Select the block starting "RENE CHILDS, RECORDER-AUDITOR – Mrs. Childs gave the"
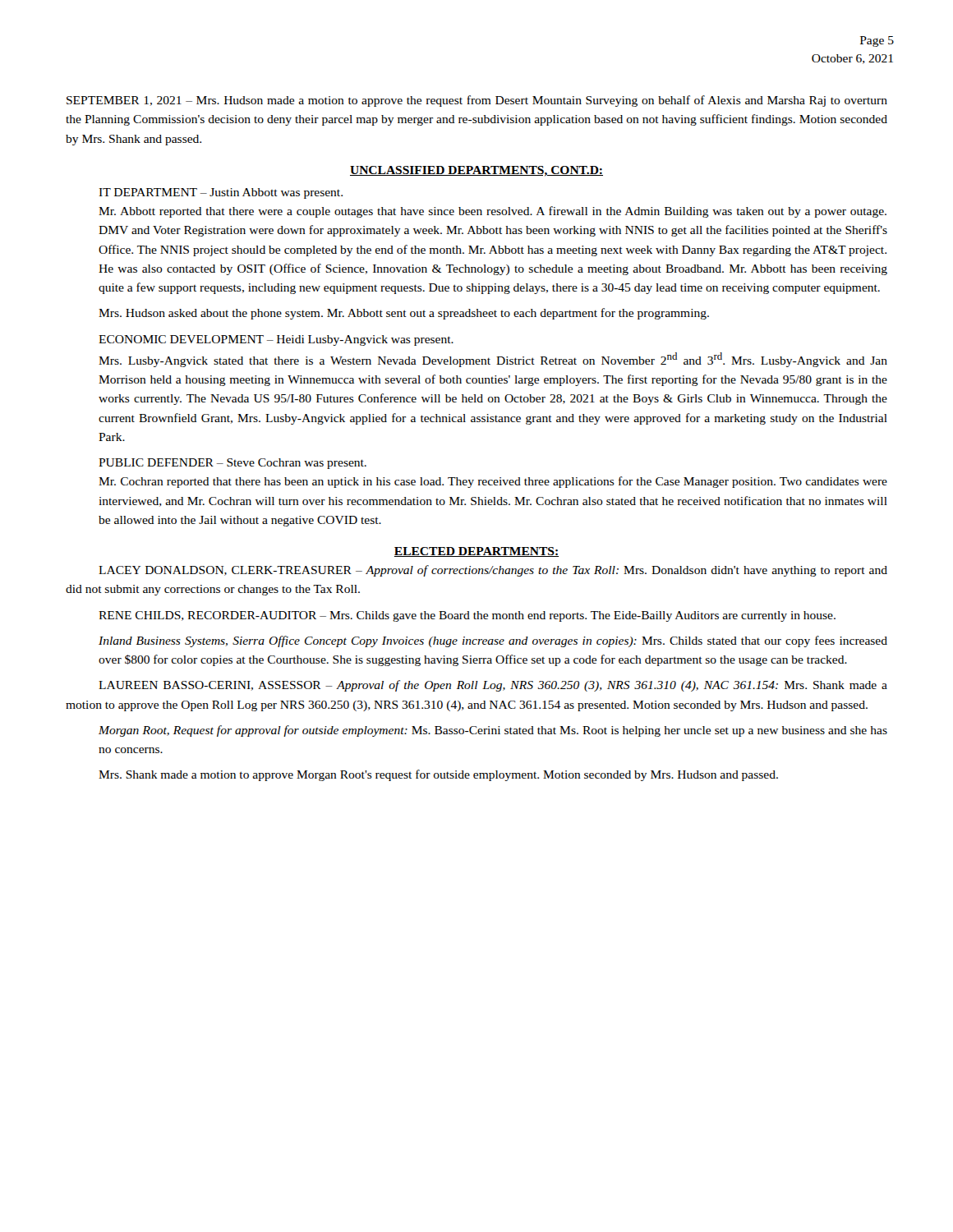The image size is (953, 1232). 467,614
